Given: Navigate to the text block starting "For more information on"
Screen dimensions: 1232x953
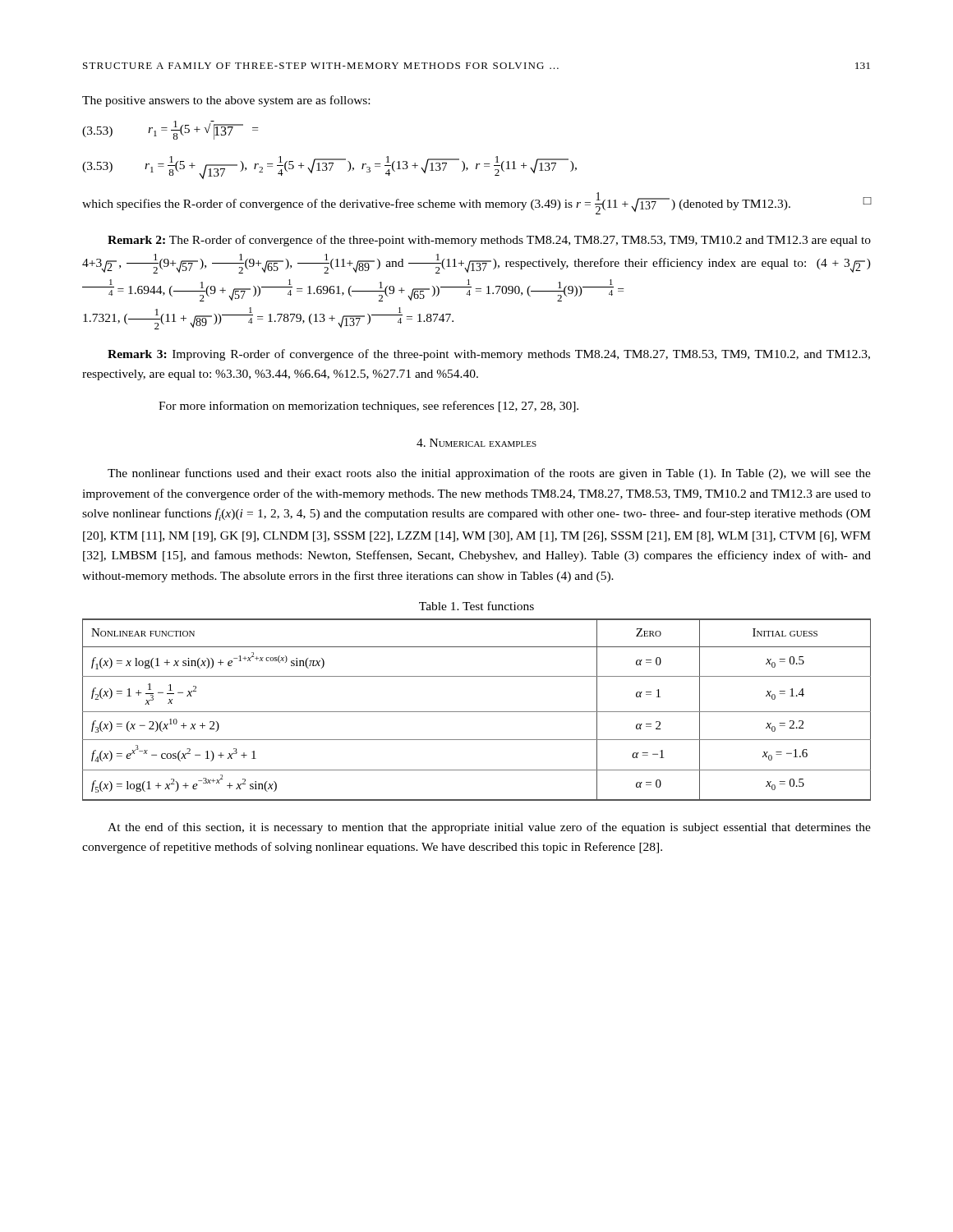Looking at the screenshot, I should (x=476, y=406).
